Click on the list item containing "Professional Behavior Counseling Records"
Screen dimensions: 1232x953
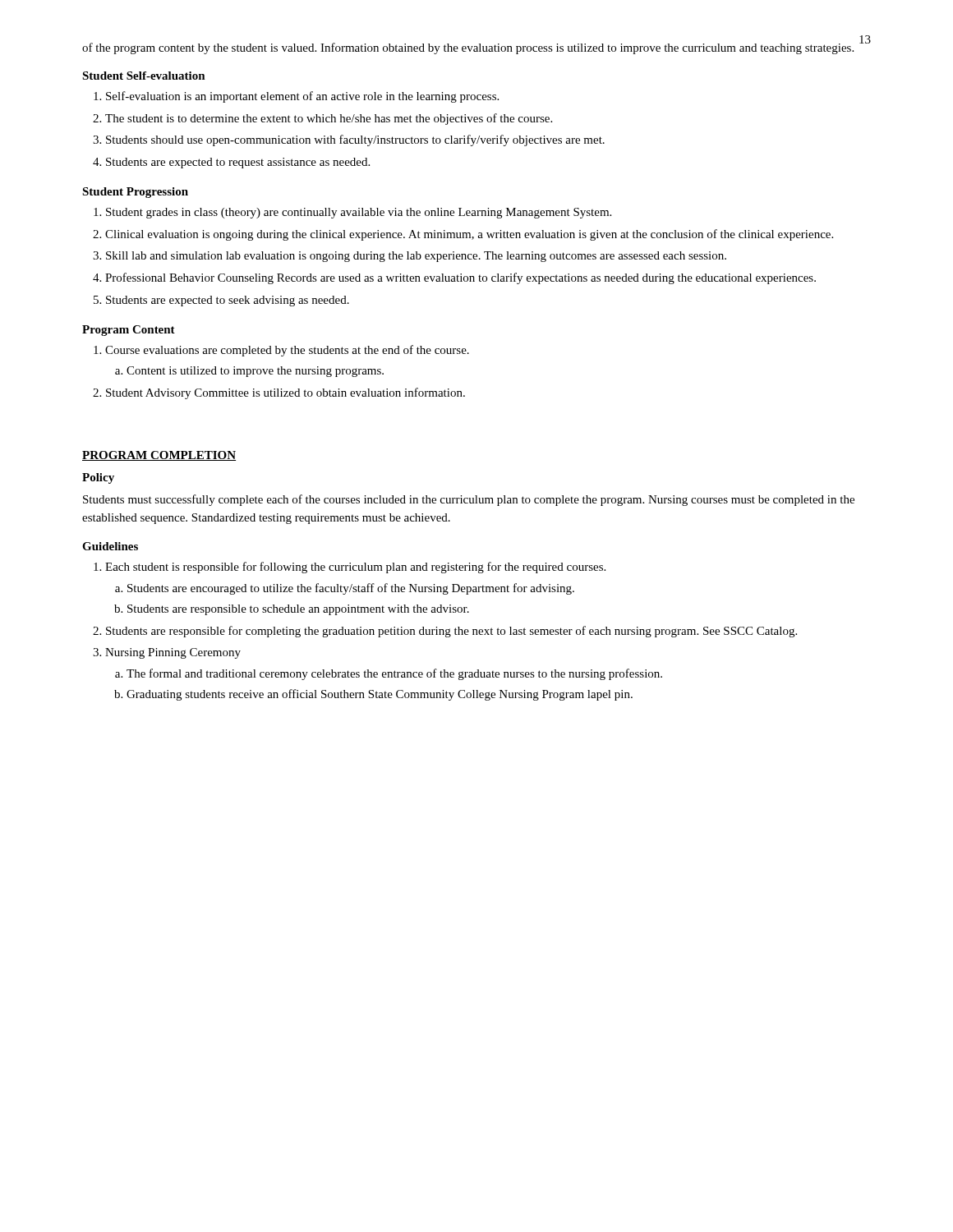point(461,278)
